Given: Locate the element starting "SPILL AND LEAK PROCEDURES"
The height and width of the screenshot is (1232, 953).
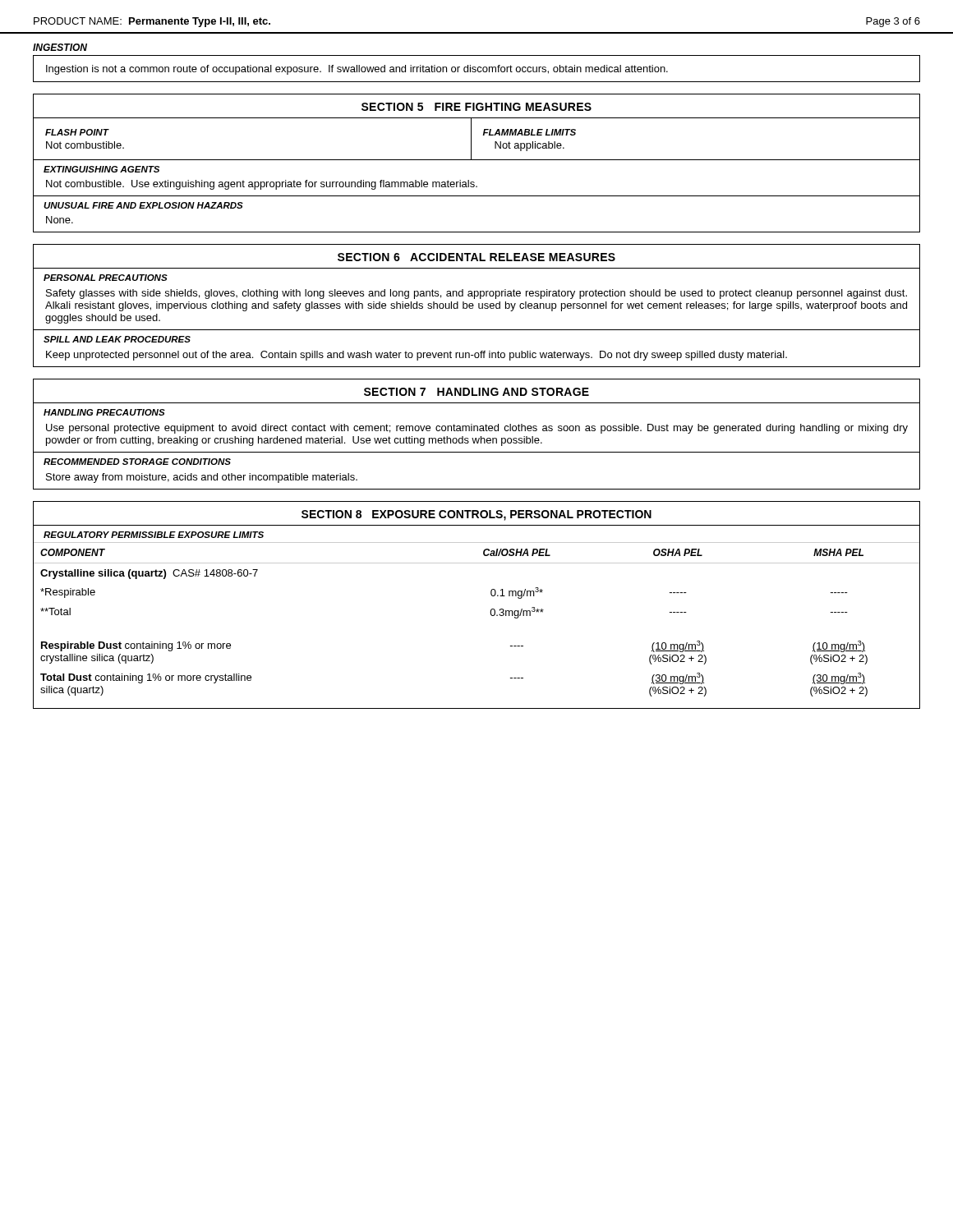Looking at the screenshot, I should pos(117,339).
